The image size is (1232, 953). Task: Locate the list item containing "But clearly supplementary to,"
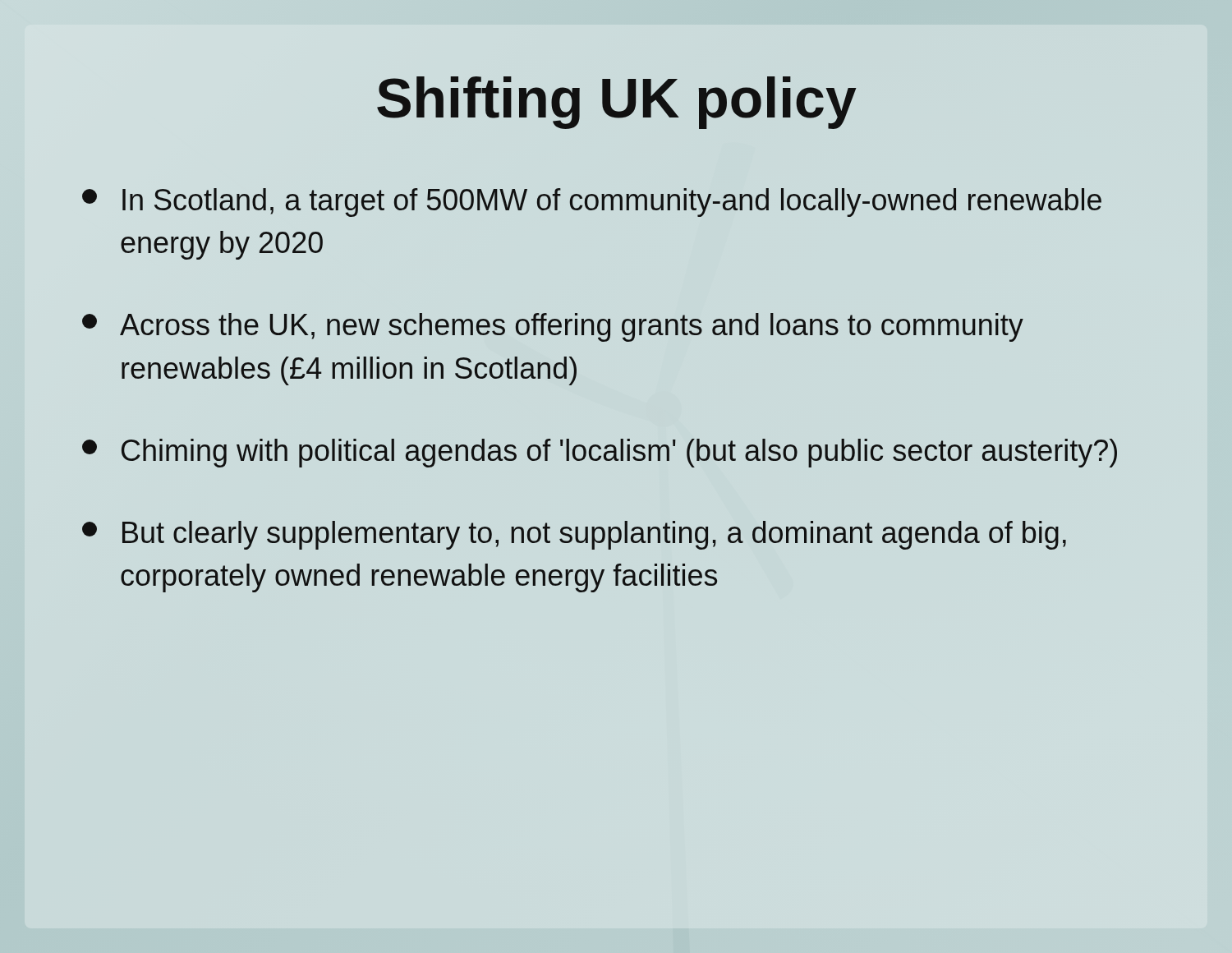616,555
